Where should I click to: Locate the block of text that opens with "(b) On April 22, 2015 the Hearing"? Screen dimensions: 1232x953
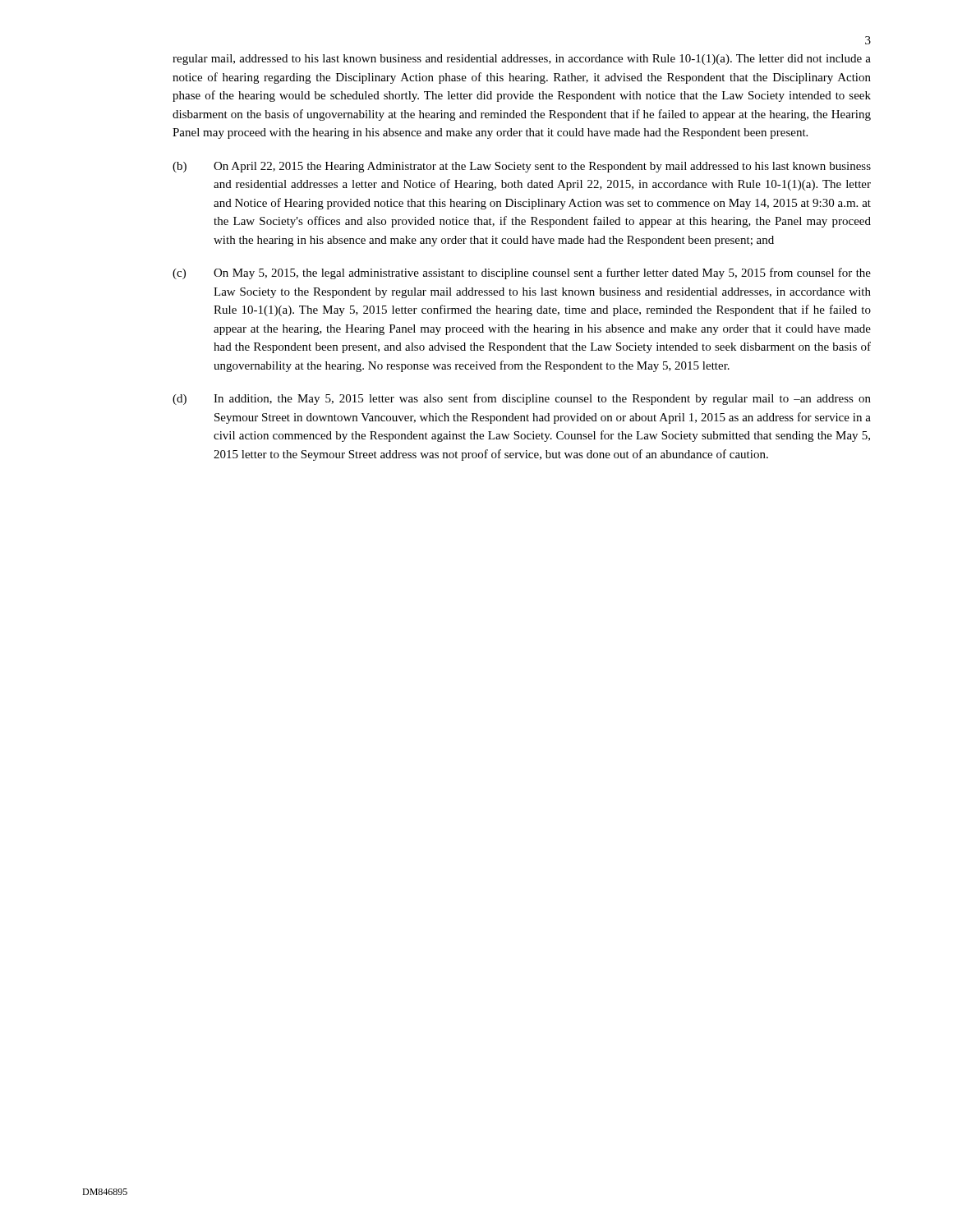coord(522,203)
